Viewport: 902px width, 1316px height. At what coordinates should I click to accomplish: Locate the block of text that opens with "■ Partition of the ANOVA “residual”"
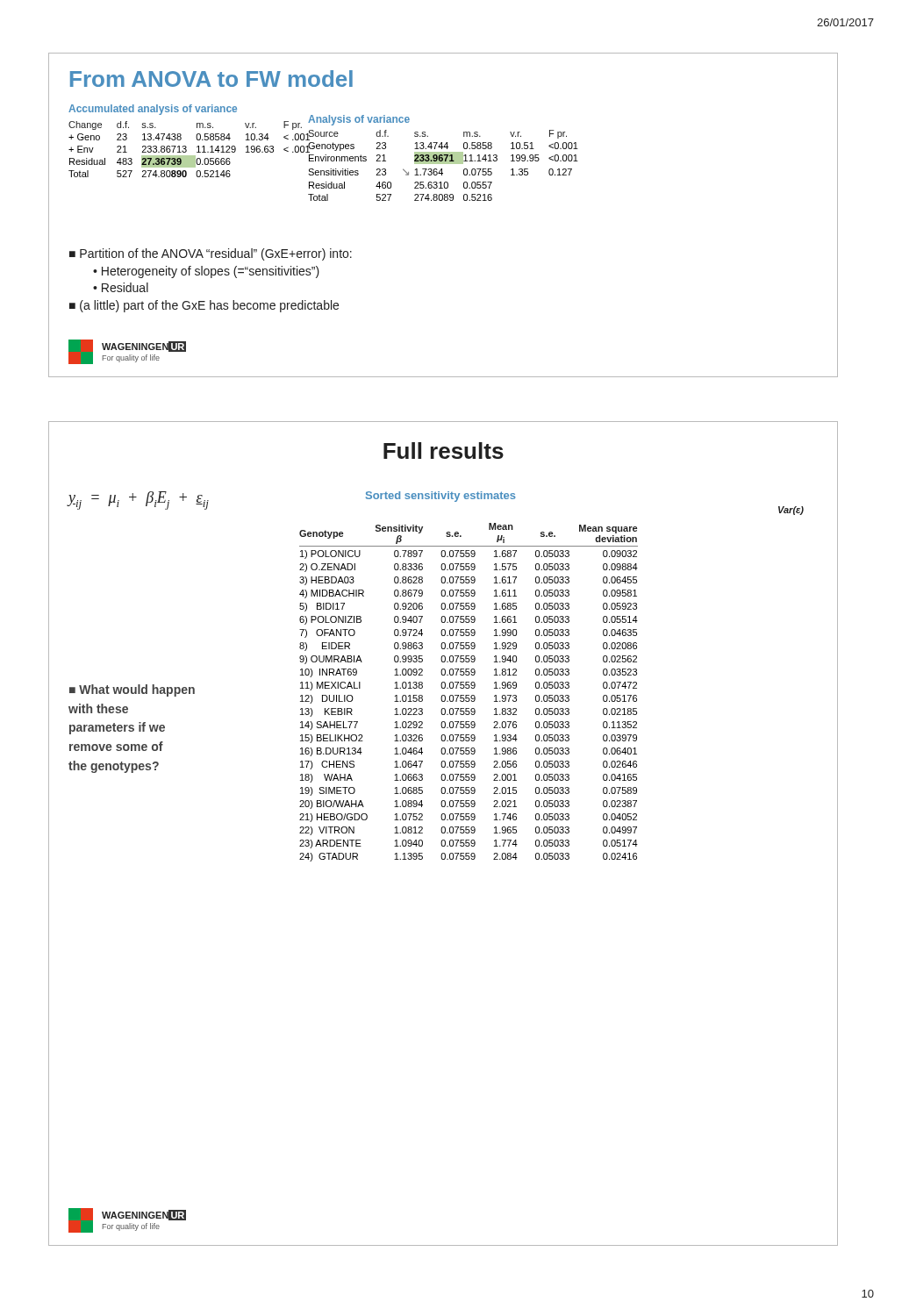(210, 254)
